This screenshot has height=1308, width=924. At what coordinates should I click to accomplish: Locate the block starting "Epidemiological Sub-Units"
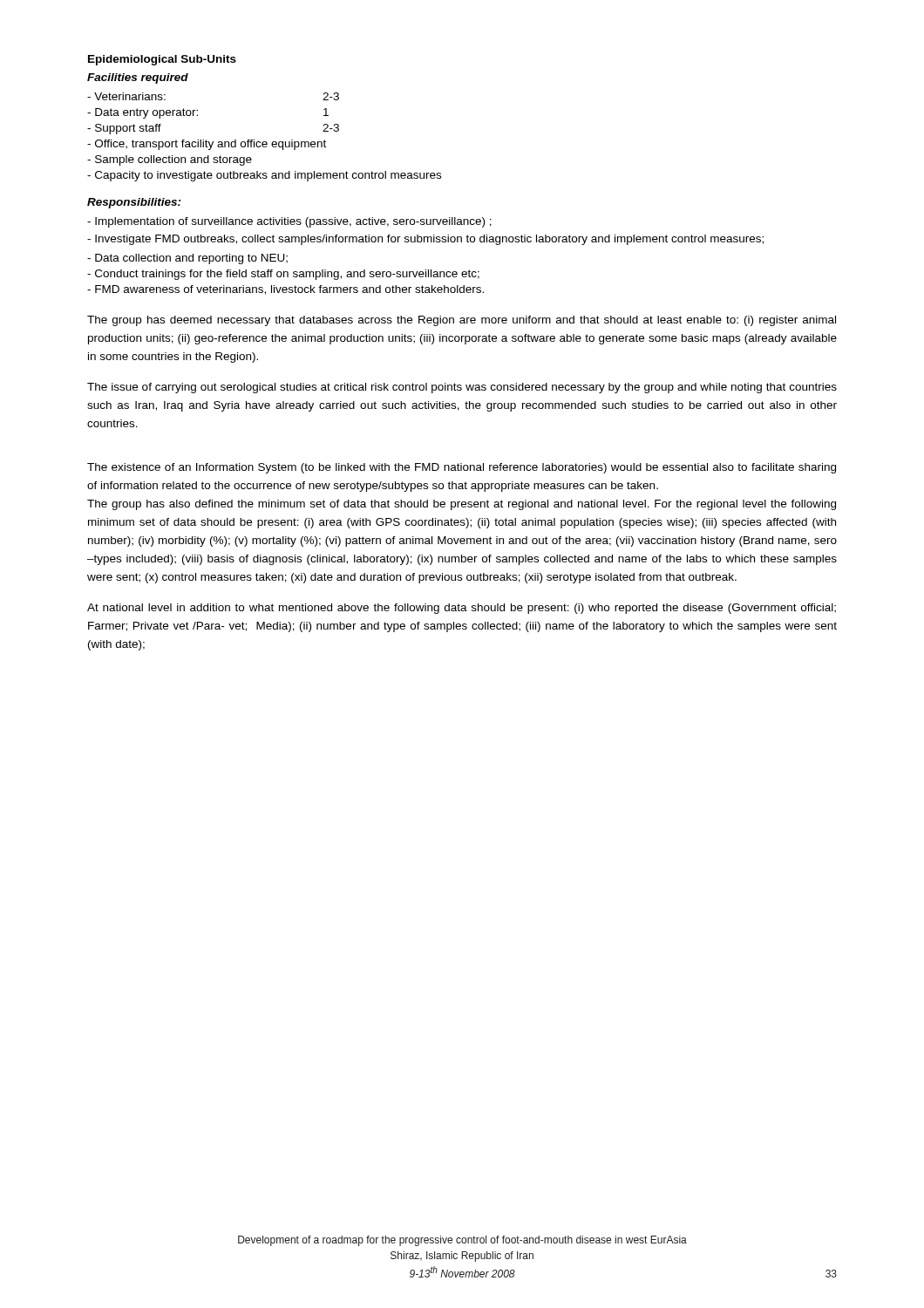(162, 59)
